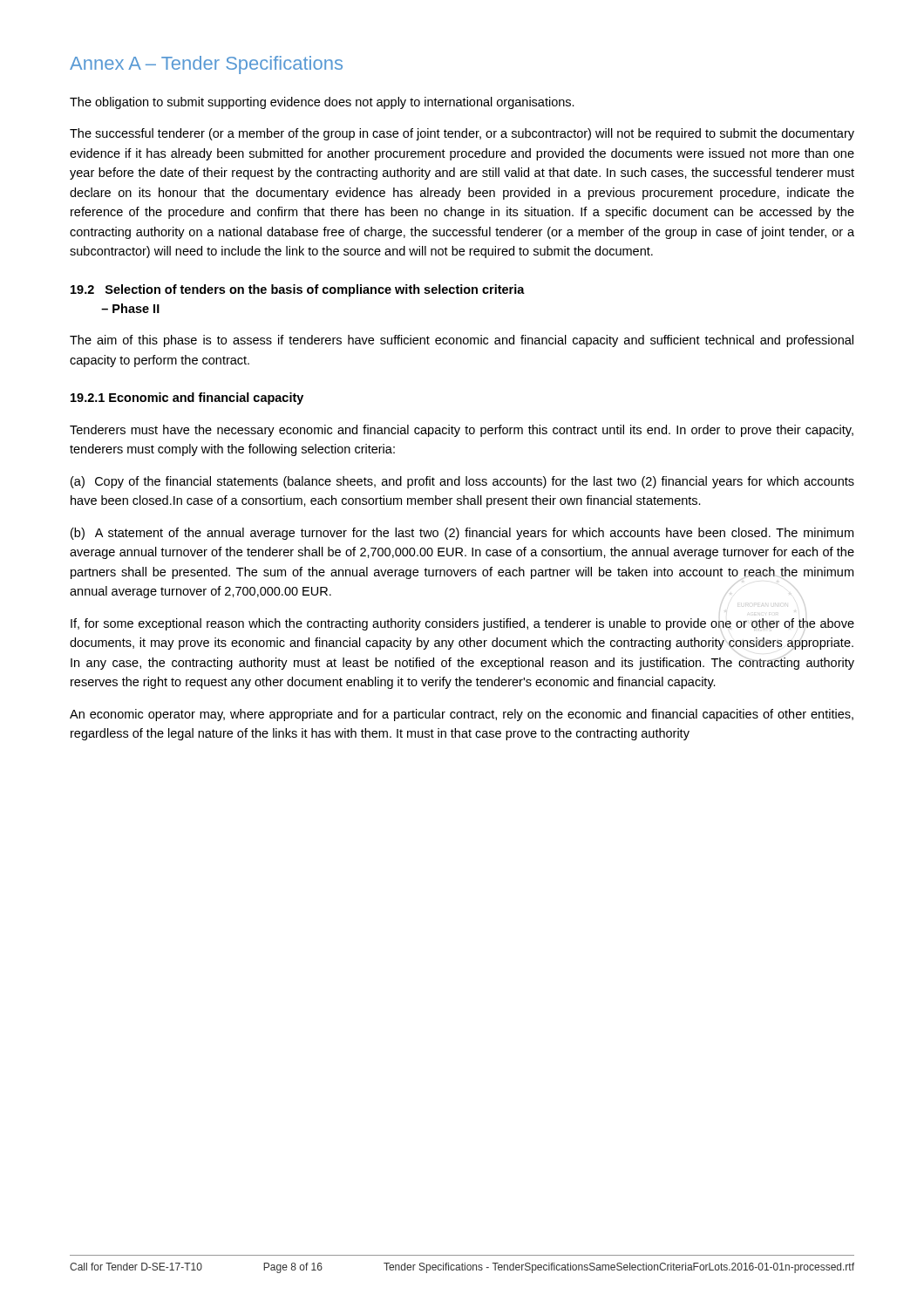The height and width of the screenshot is (1308, 924).
Task: Find the block on this page that starts "The aim of this phase is to assess"
Action: coord(462,350)
